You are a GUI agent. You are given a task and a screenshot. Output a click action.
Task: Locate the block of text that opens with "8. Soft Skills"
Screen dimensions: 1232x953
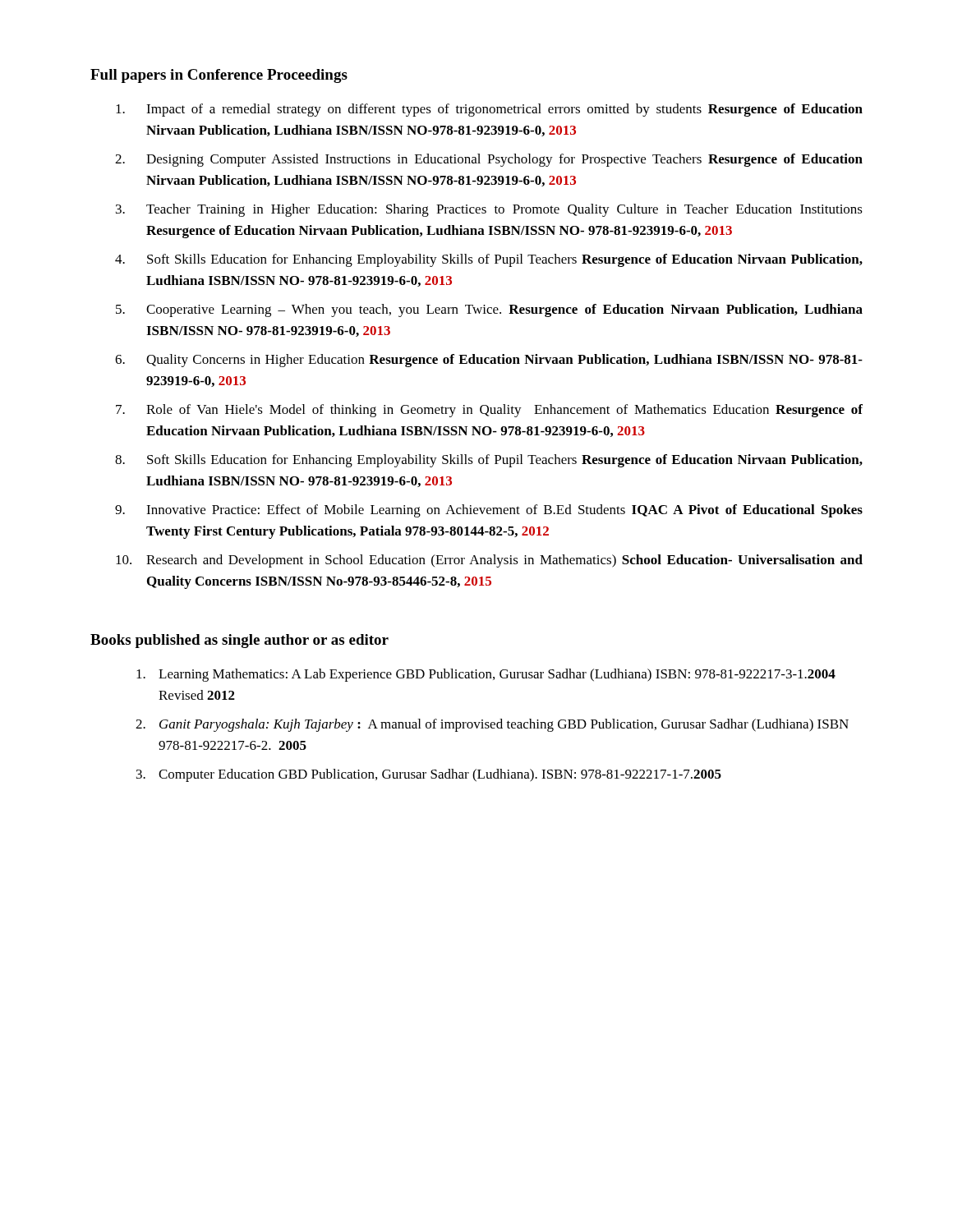489,470
